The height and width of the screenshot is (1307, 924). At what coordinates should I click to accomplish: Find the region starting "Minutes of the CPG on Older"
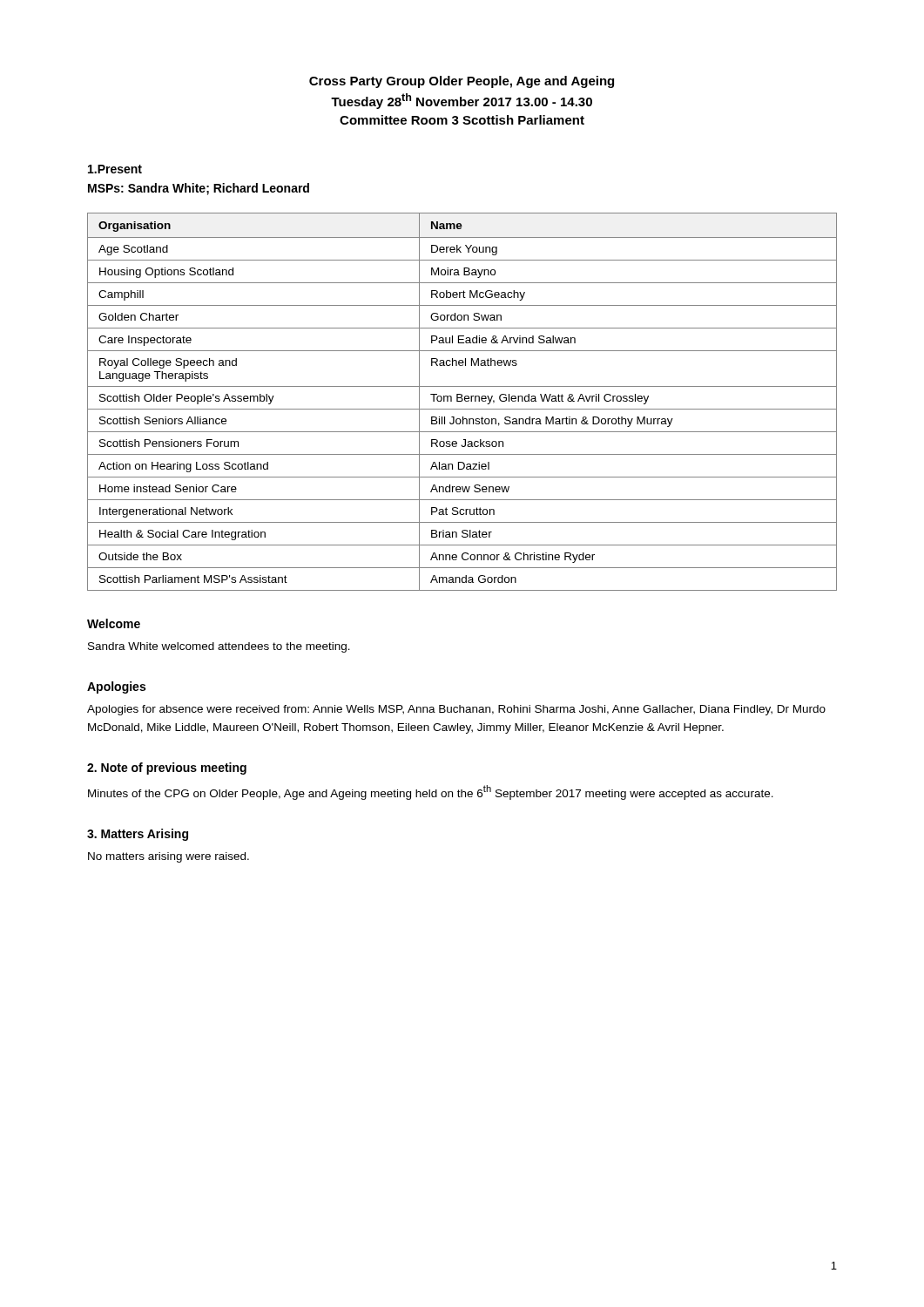tap(430, 791)
